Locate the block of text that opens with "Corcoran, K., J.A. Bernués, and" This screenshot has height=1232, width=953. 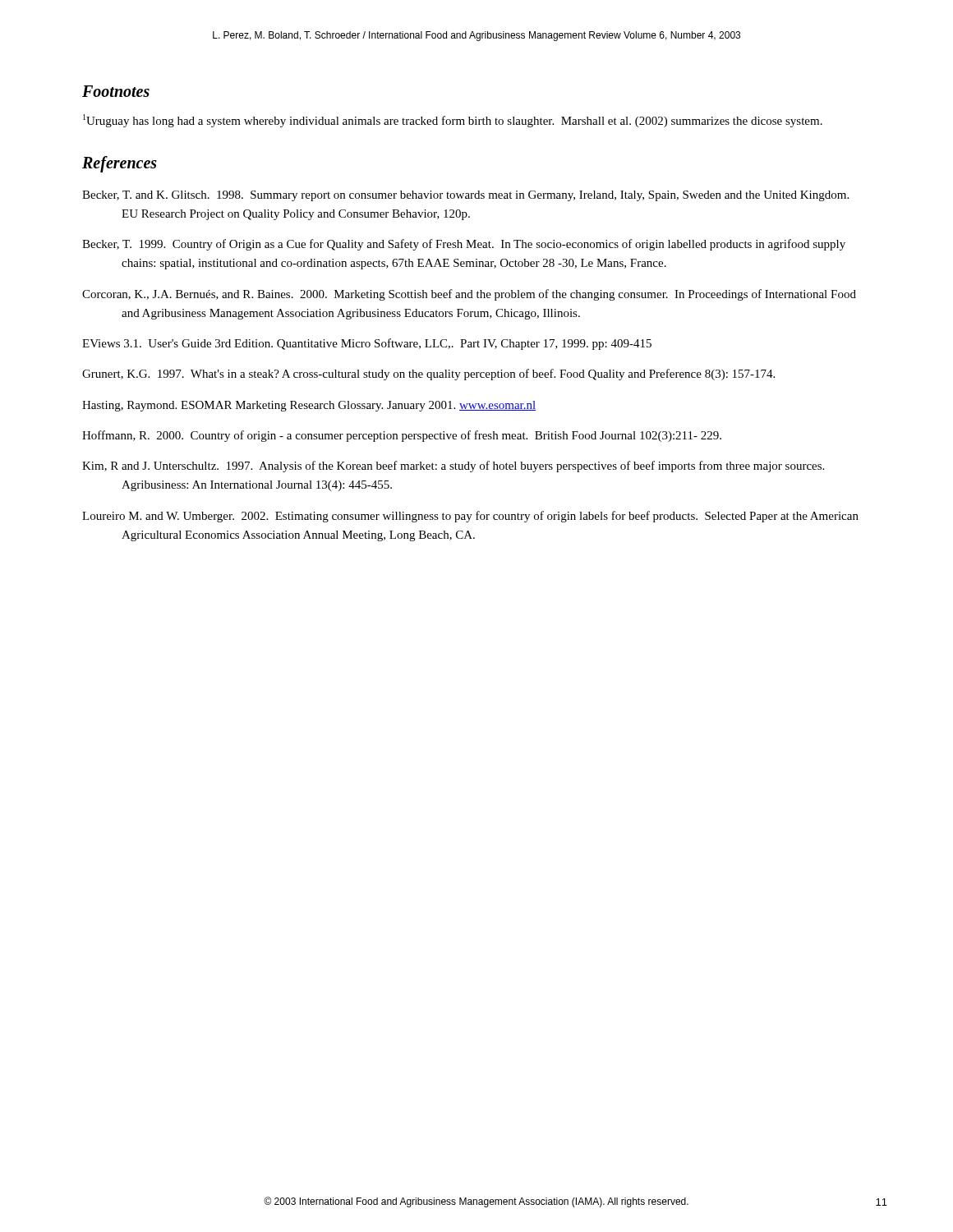point(469,303)
